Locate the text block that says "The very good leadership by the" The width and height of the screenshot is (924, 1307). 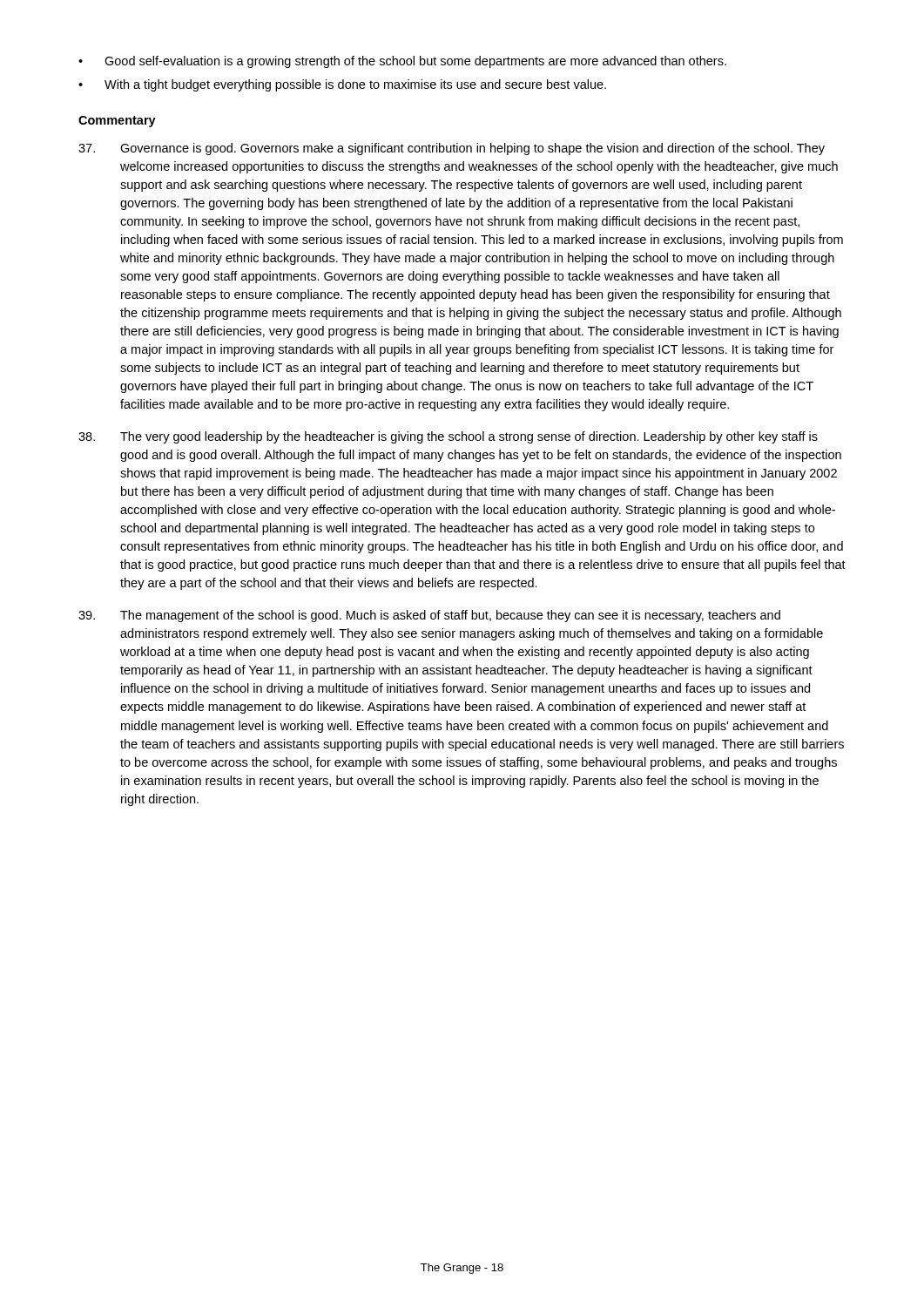[462, 510]
